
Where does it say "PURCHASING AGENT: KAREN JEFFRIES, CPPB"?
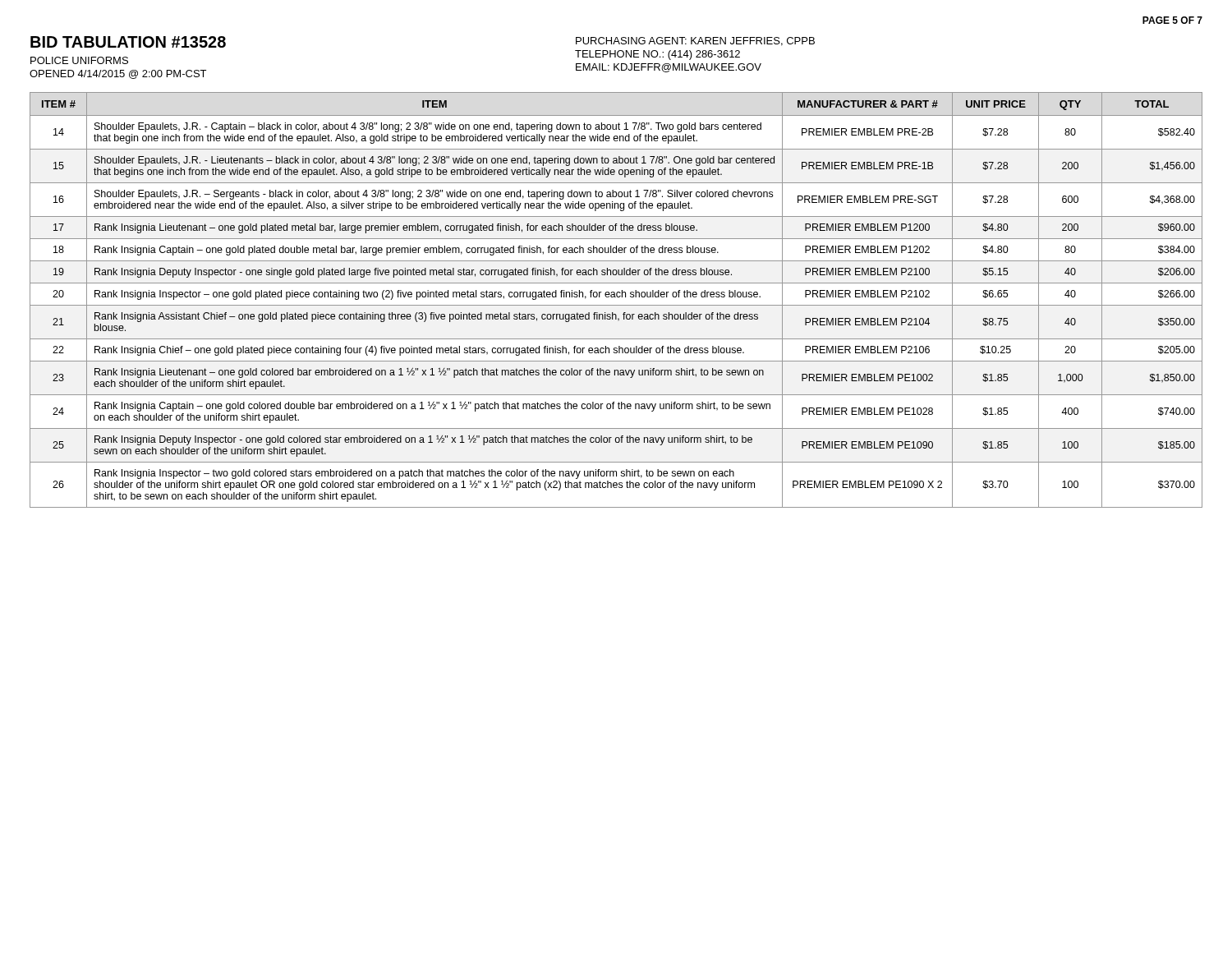click(695, 41)
